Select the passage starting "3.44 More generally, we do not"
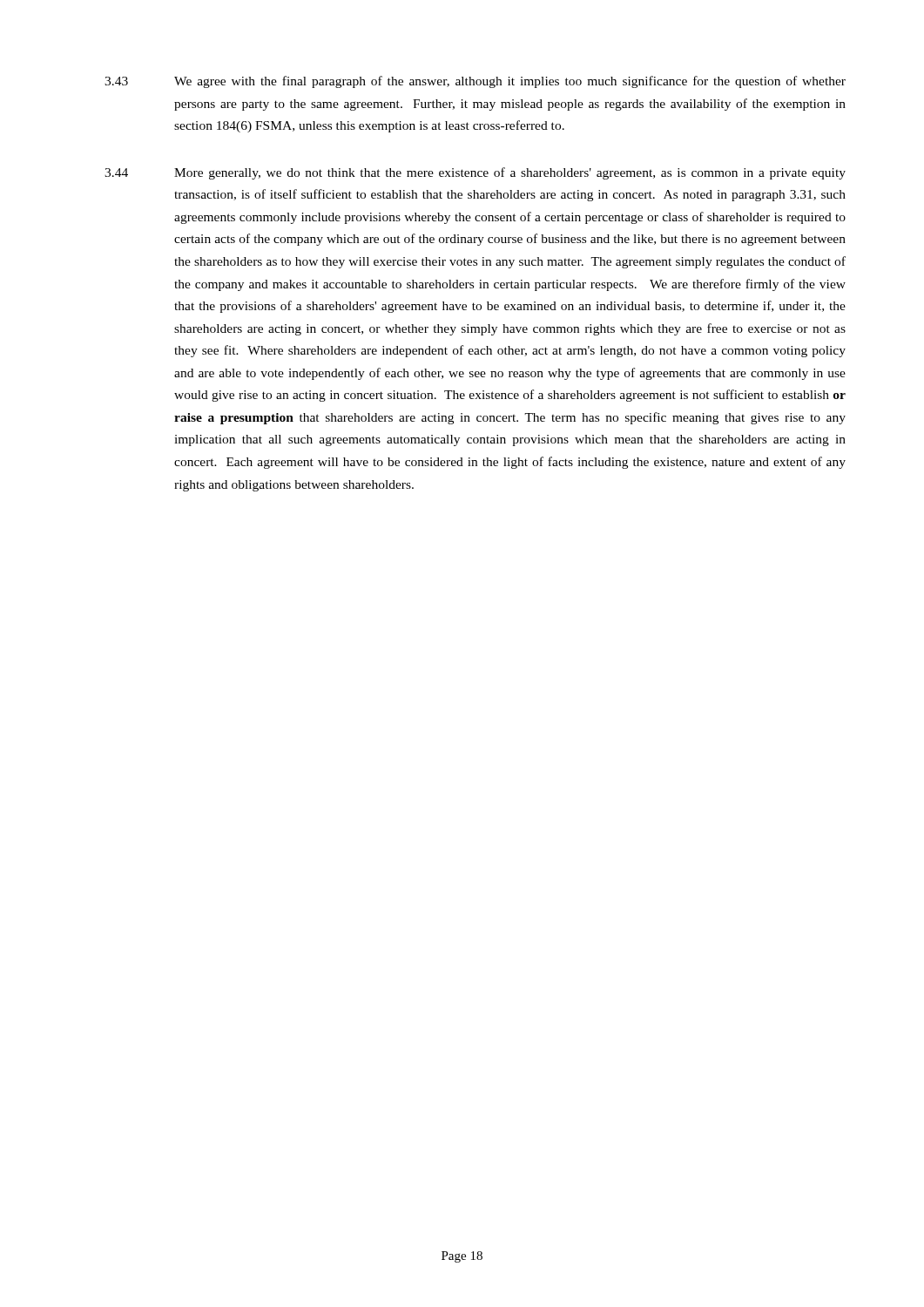Viewport: 924px width, 1307px height. 475,328
